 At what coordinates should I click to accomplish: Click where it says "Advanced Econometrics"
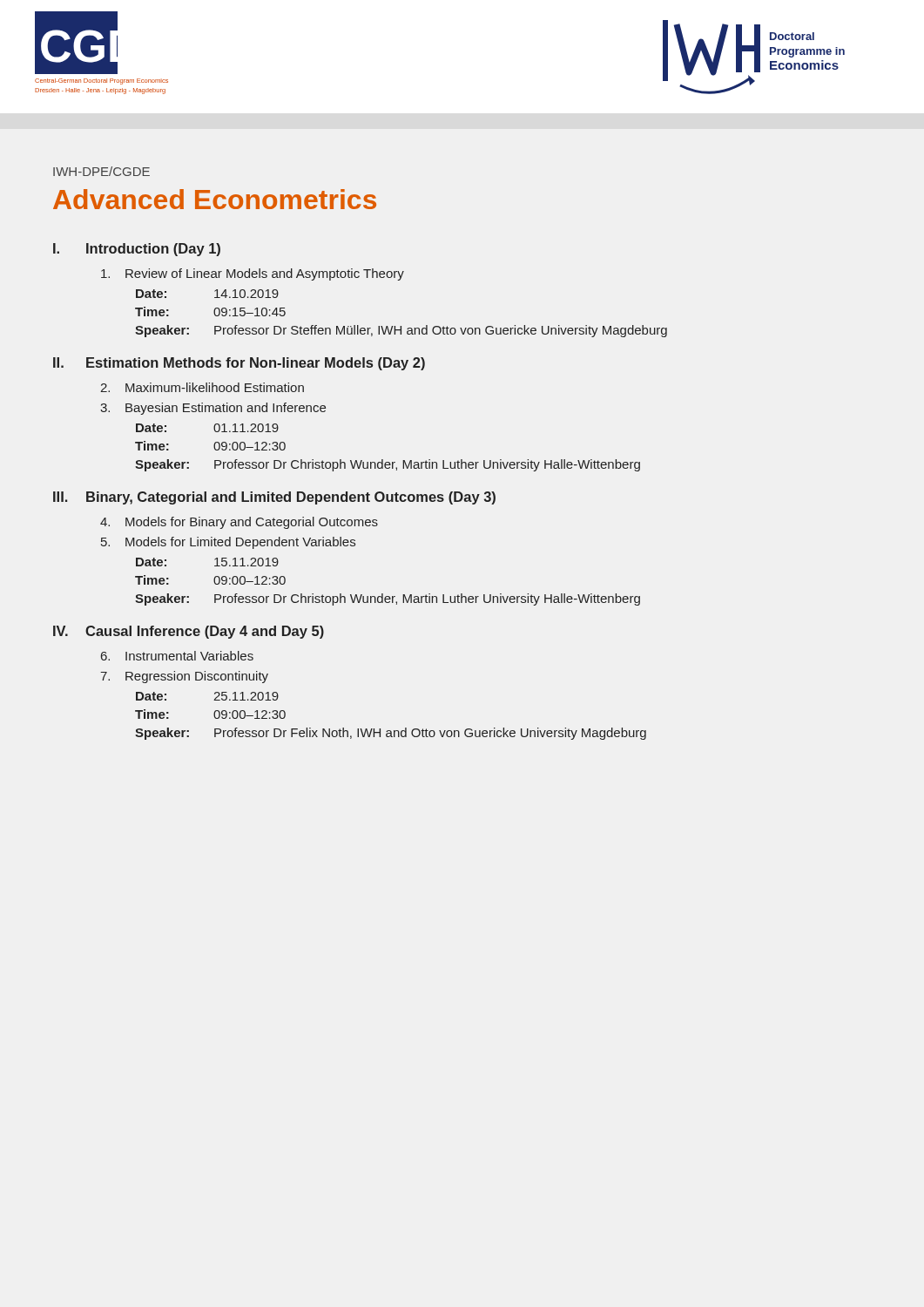215,200
